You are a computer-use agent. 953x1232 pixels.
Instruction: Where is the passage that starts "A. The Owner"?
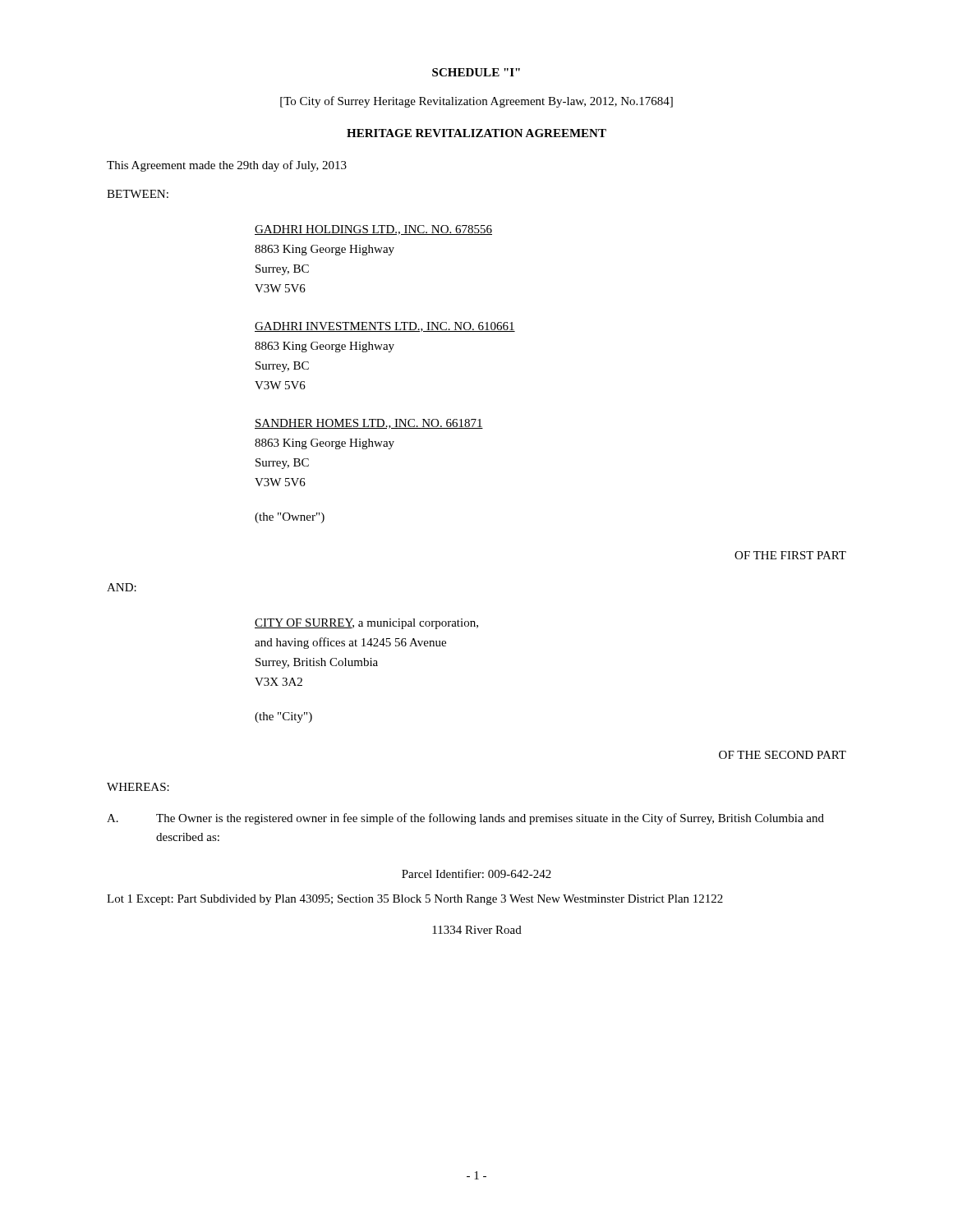pyautogui.click(x=476, y=828)
